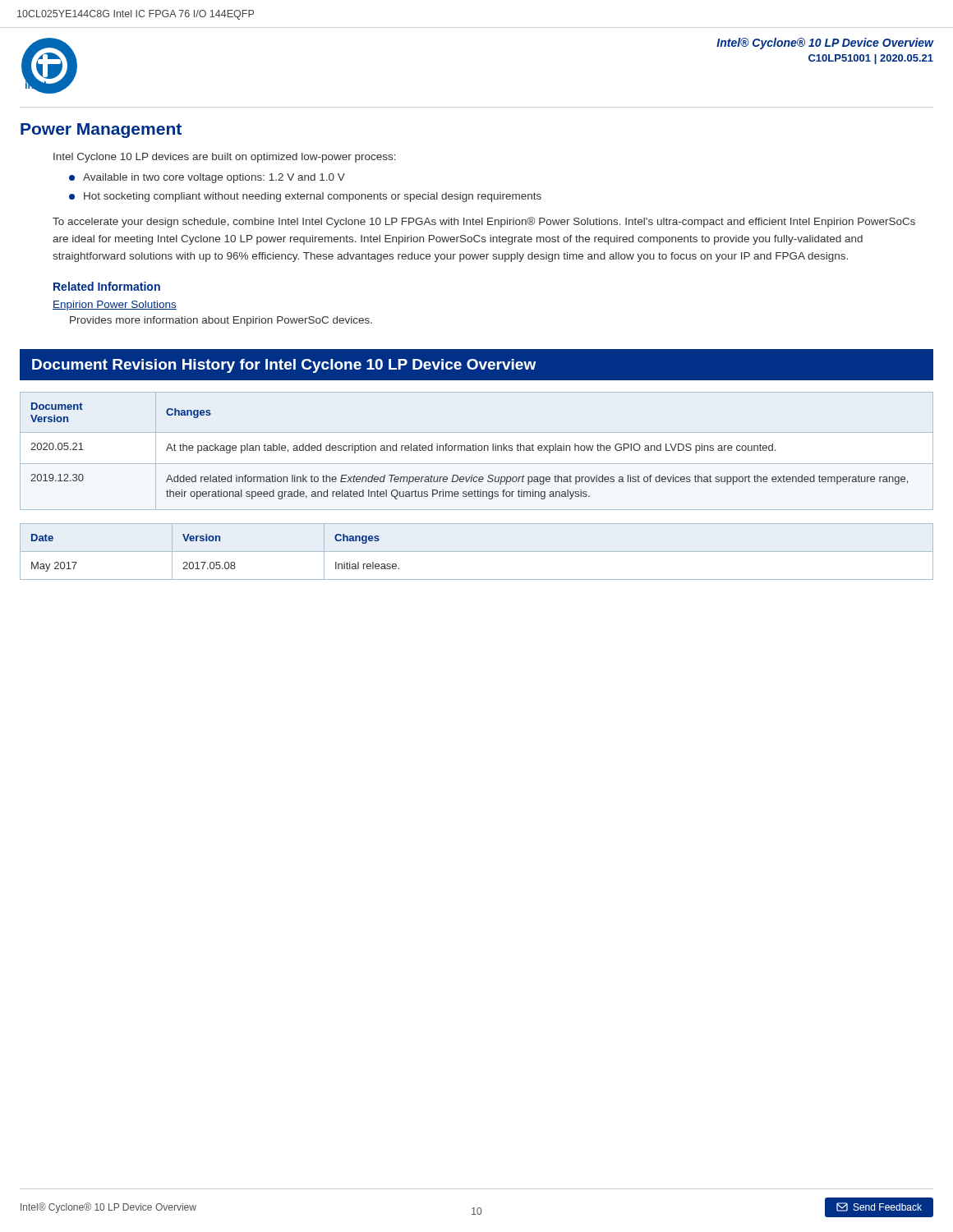Locate the text block that reads "Intel Cyclone 10 LP devices are"
The image size is (953, 1232).
[x=224, y=156]
